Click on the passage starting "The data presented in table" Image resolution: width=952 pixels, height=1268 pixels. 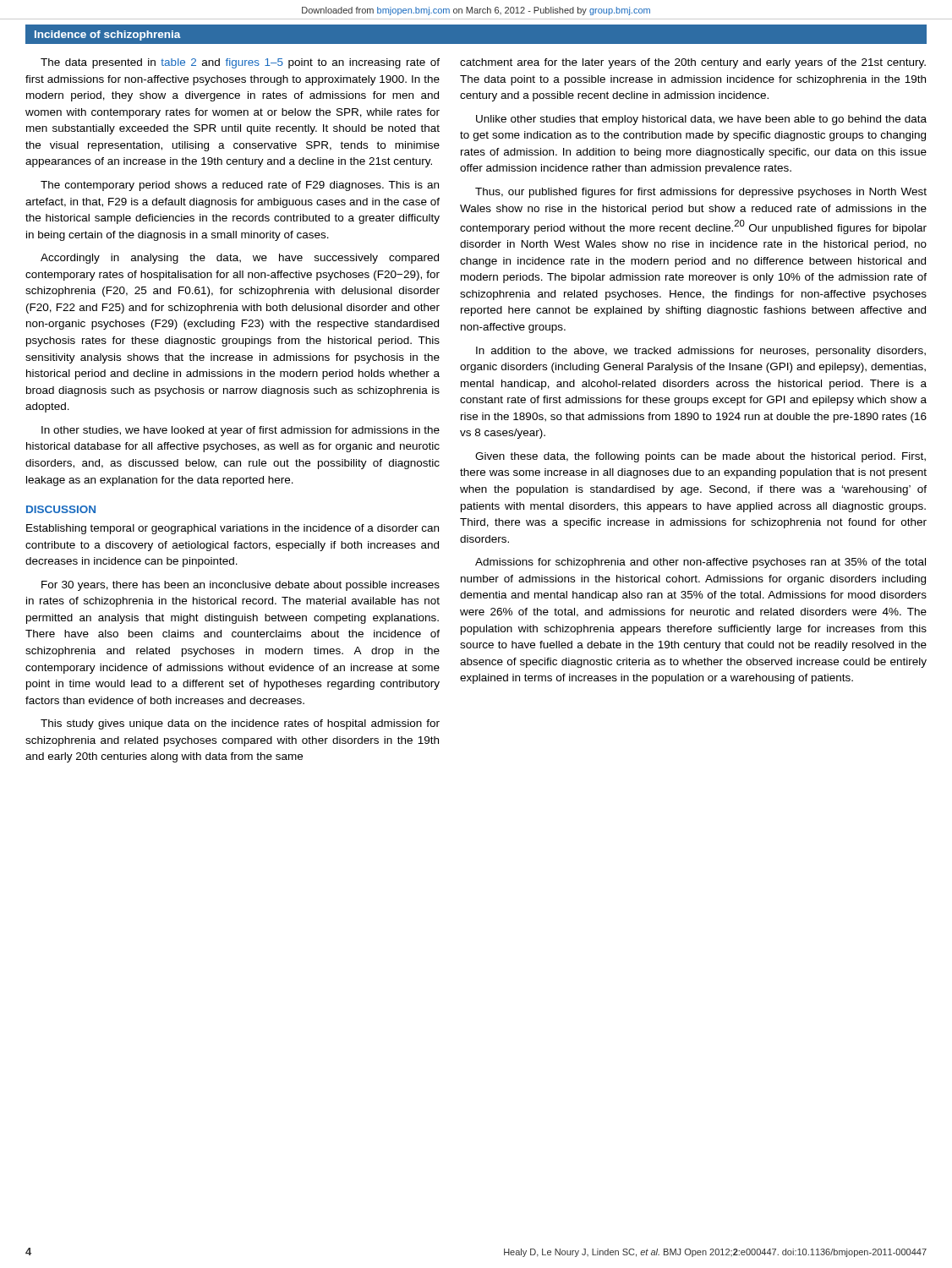click(x=232, y=112)
